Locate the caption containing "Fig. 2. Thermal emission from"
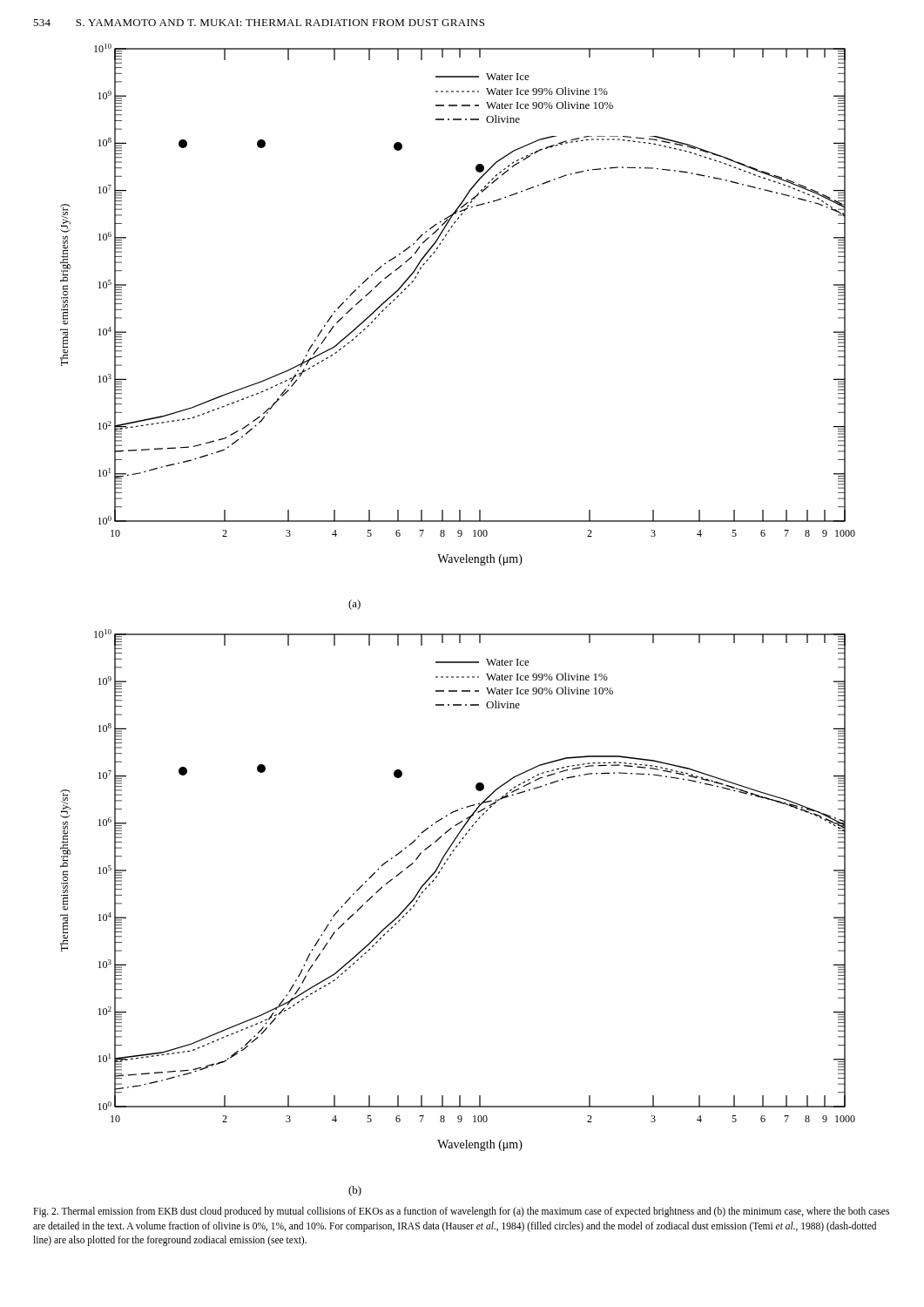 point(461,1226)
